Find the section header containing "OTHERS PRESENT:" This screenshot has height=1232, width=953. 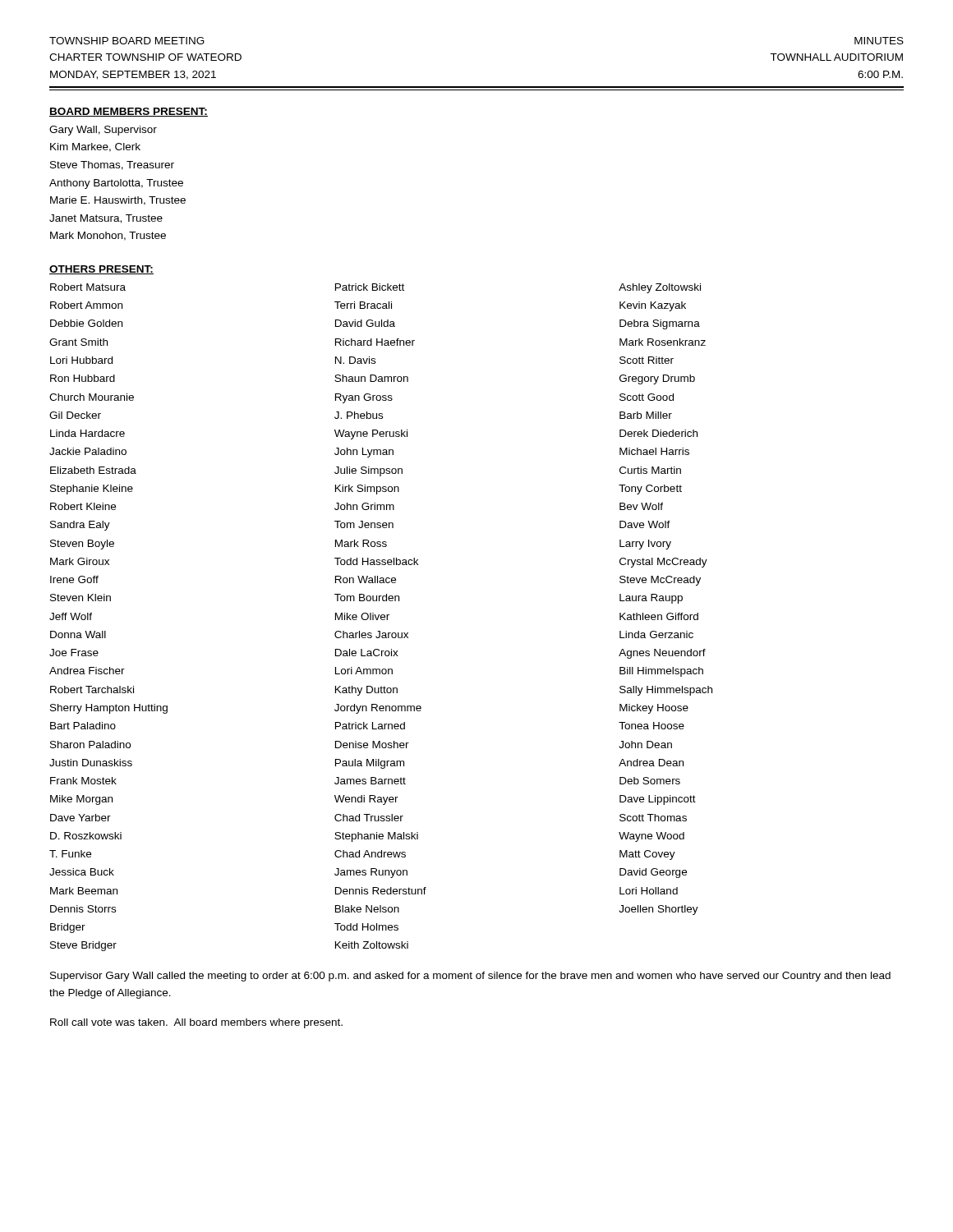click(101, 269)
